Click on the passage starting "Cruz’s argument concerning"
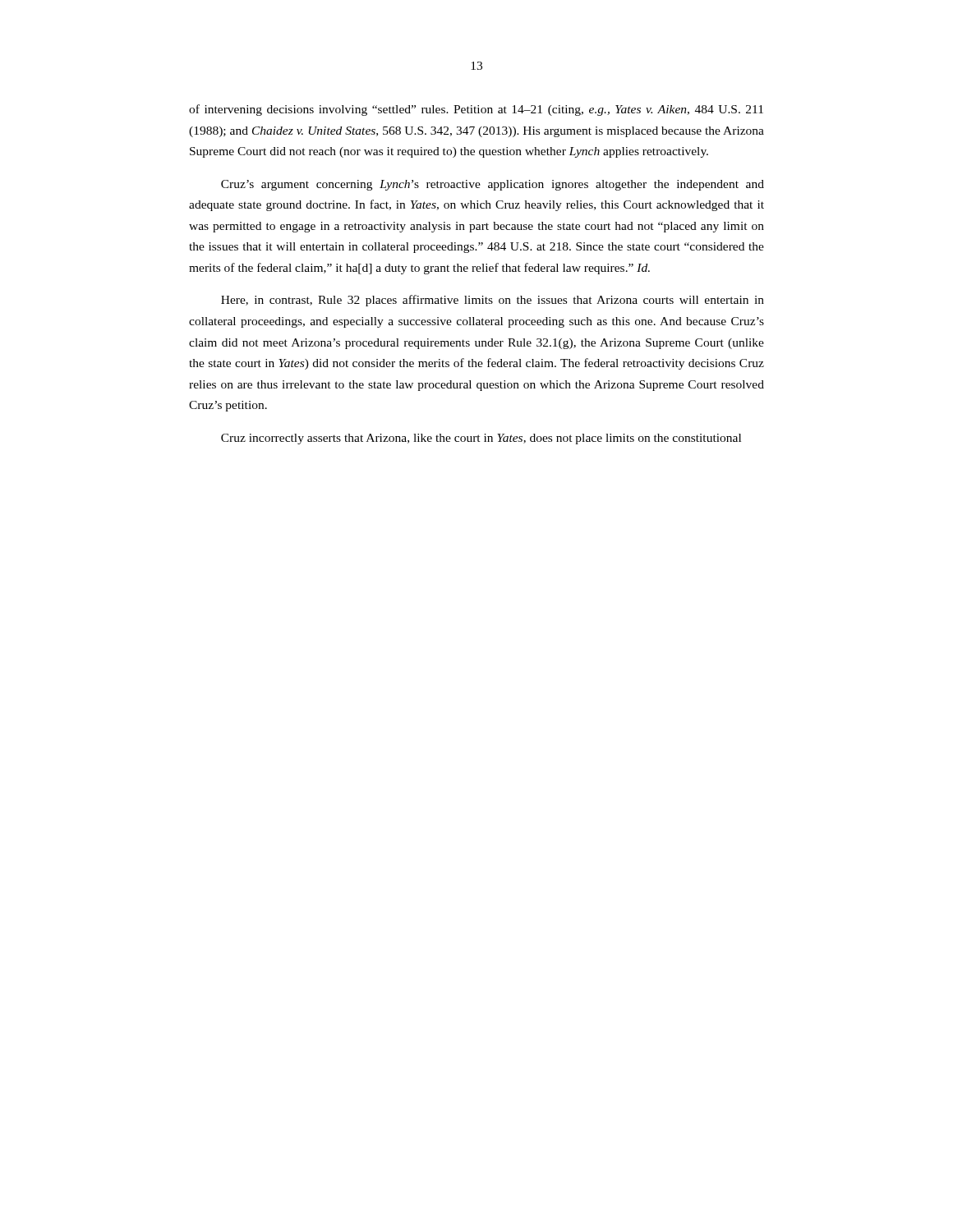This screenshot has width=953, height=1232. [476, 225]
